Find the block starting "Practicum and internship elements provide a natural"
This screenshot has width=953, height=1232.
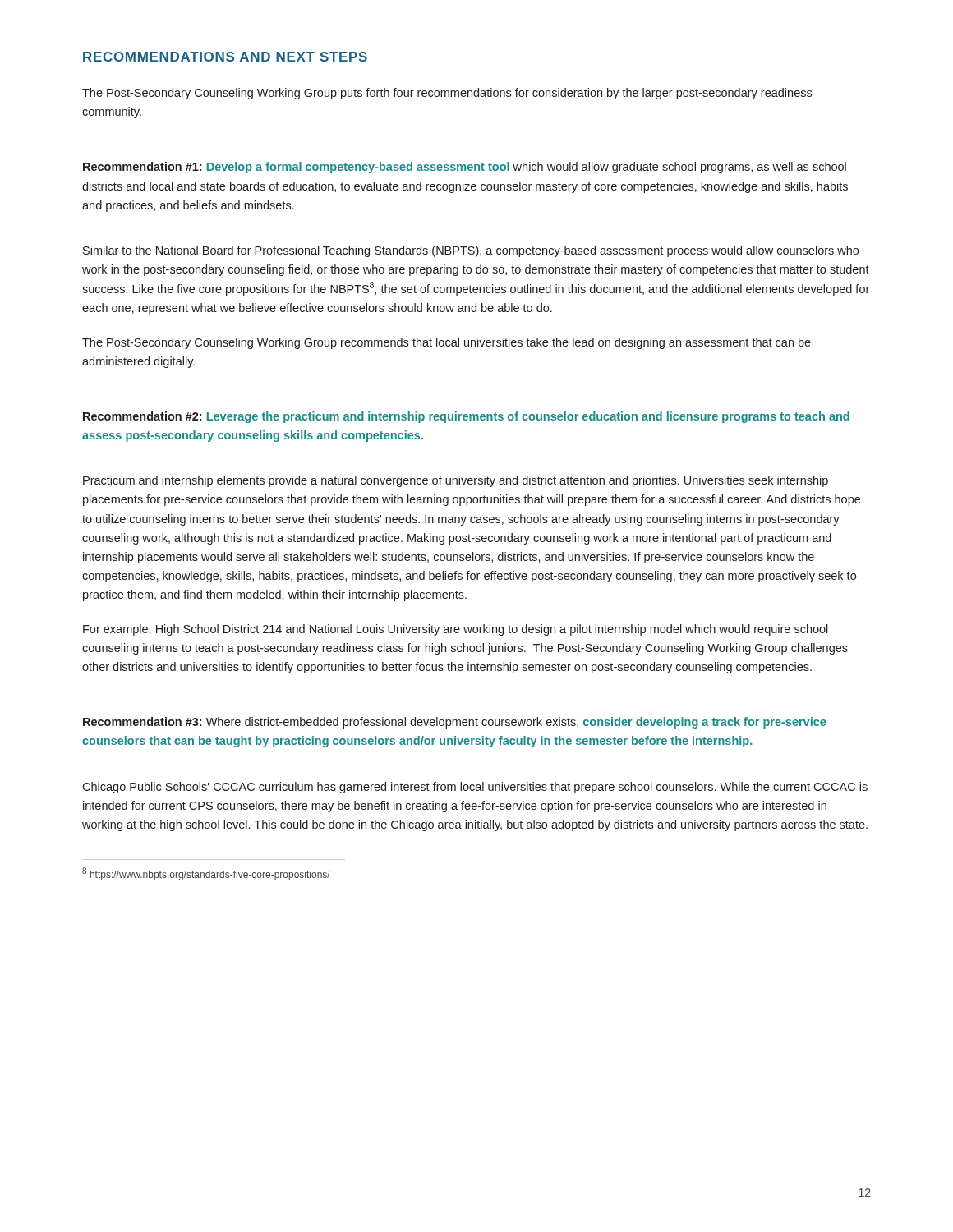471,538
